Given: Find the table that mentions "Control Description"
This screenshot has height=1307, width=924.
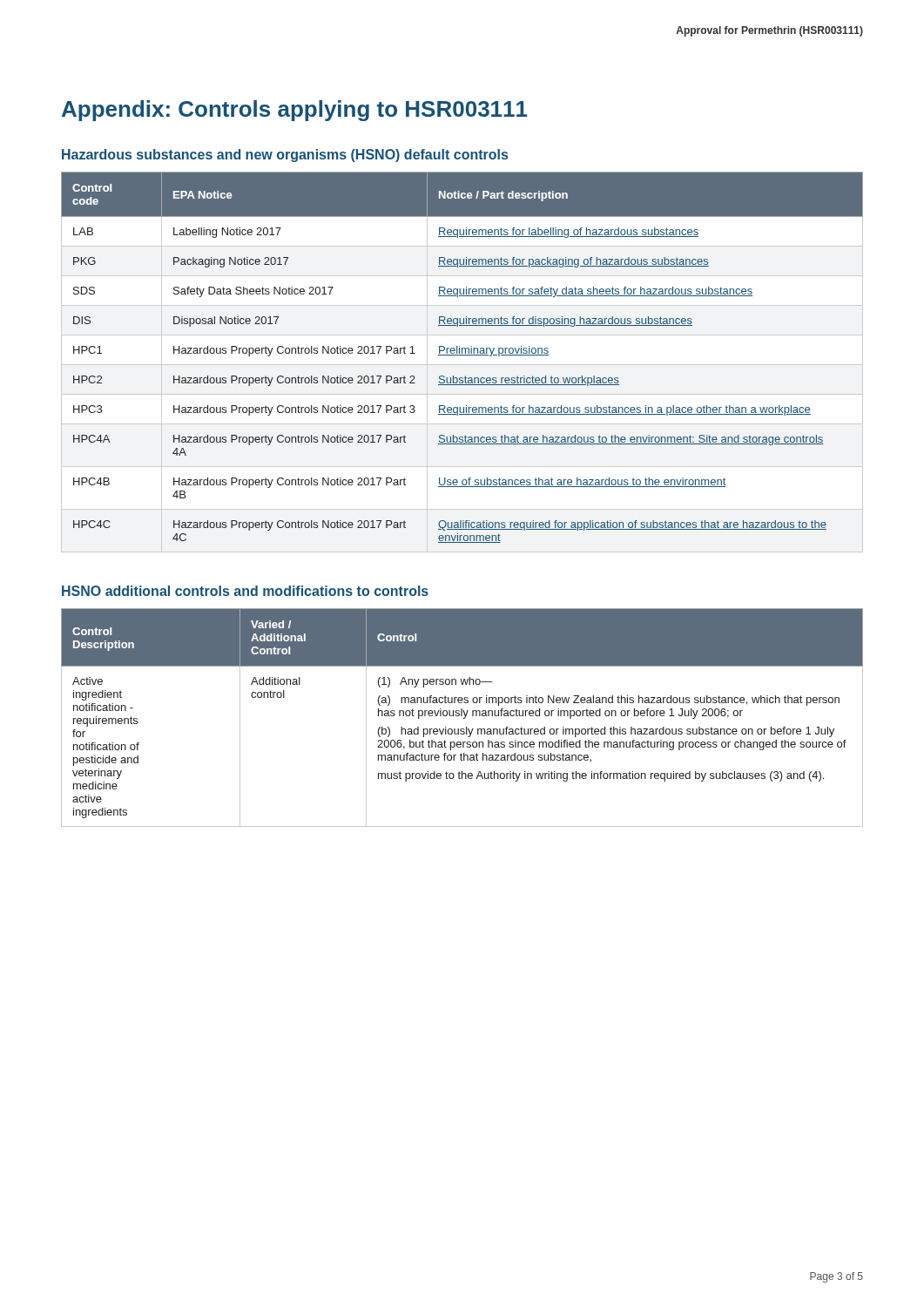Looking at the screenshot, I should point(462,718).
